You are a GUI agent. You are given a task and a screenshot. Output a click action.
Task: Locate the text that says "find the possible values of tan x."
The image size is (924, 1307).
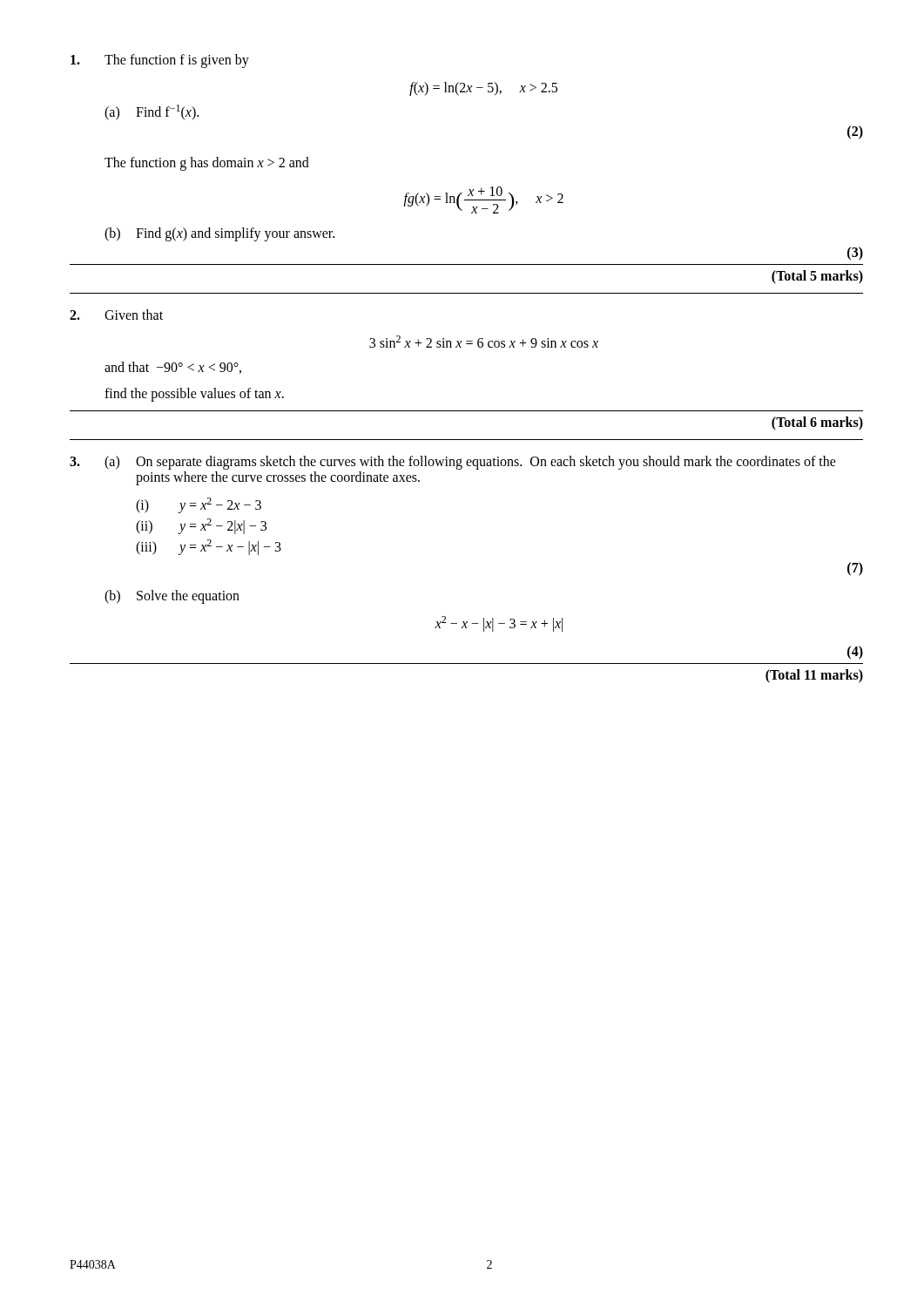tap(194, 394)
